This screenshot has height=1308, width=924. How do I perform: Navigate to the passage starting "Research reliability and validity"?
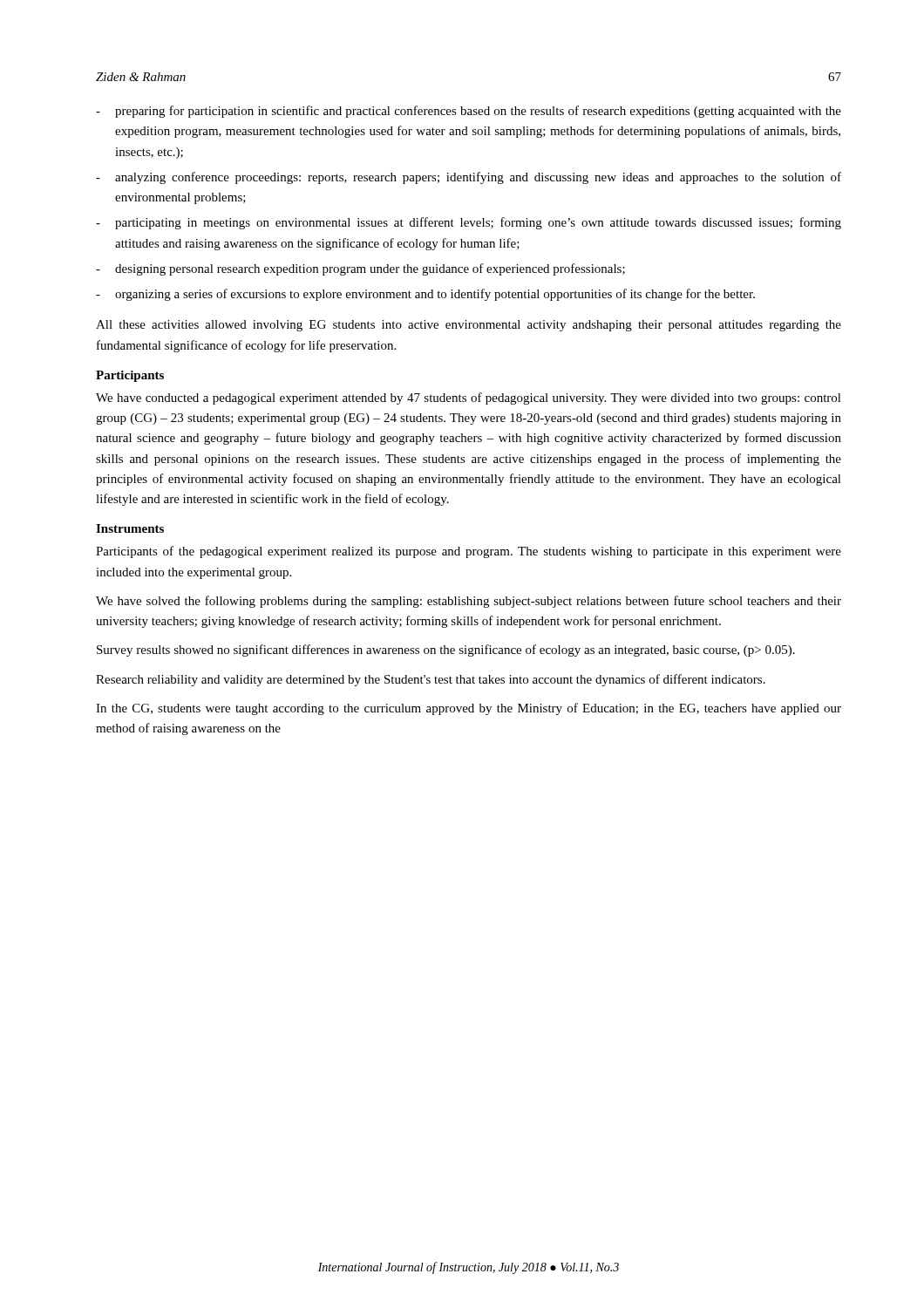[x=431, y=679]
